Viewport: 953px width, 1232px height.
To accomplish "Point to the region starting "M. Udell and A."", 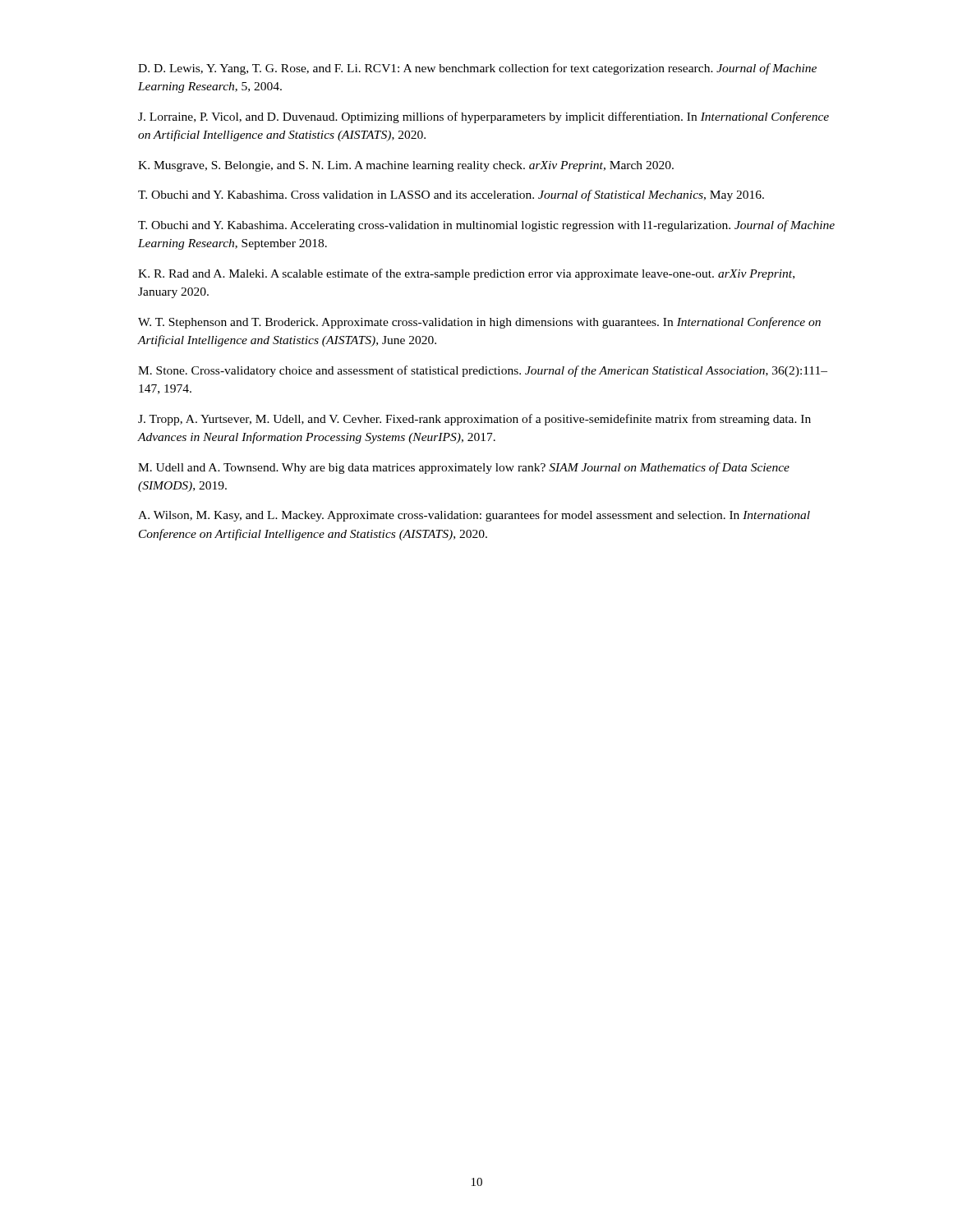I will (x=488, y=476).
